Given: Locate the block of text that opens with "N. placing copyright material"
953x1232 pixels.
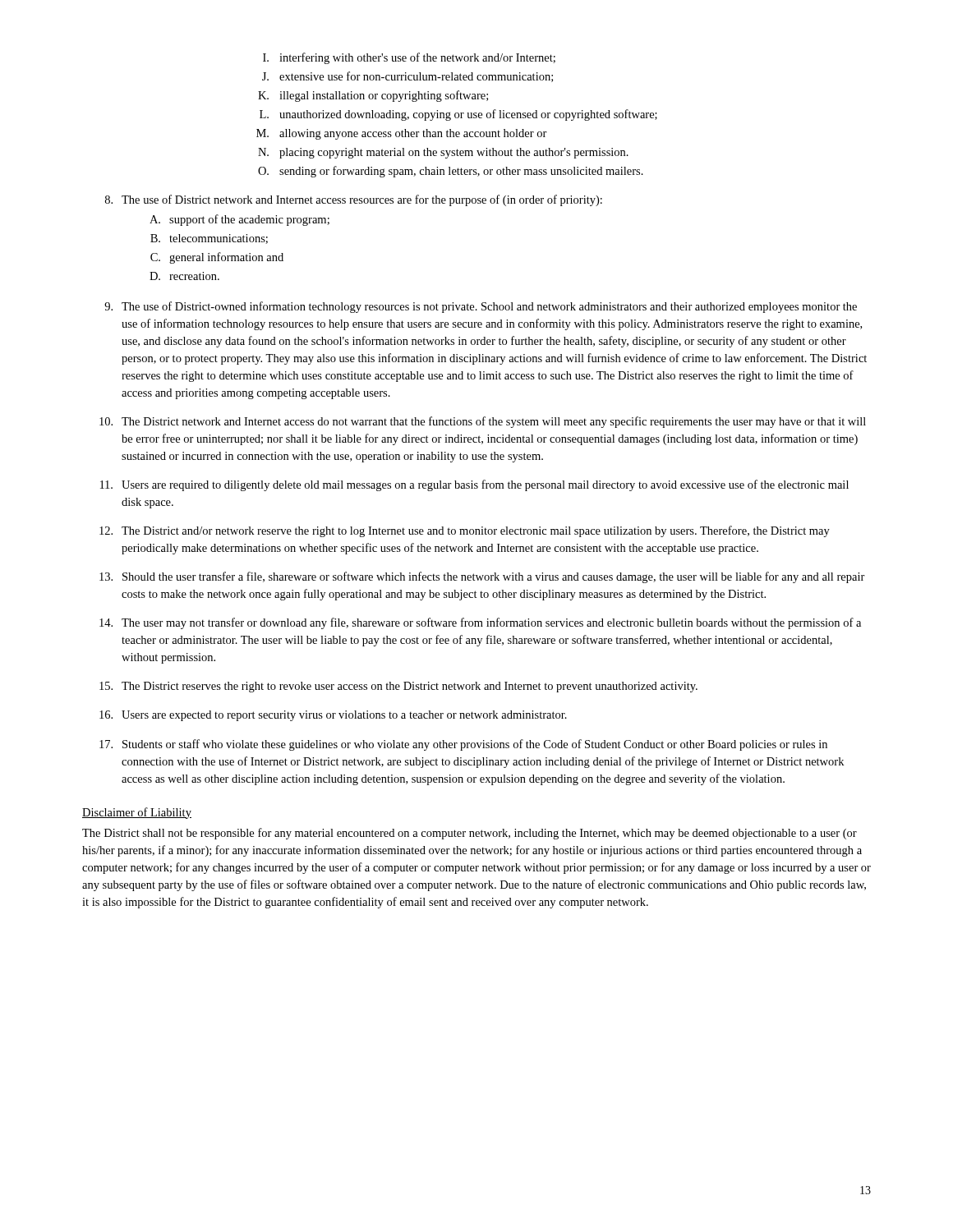Looking at the screenshot, I should click(x=438, y=152).
